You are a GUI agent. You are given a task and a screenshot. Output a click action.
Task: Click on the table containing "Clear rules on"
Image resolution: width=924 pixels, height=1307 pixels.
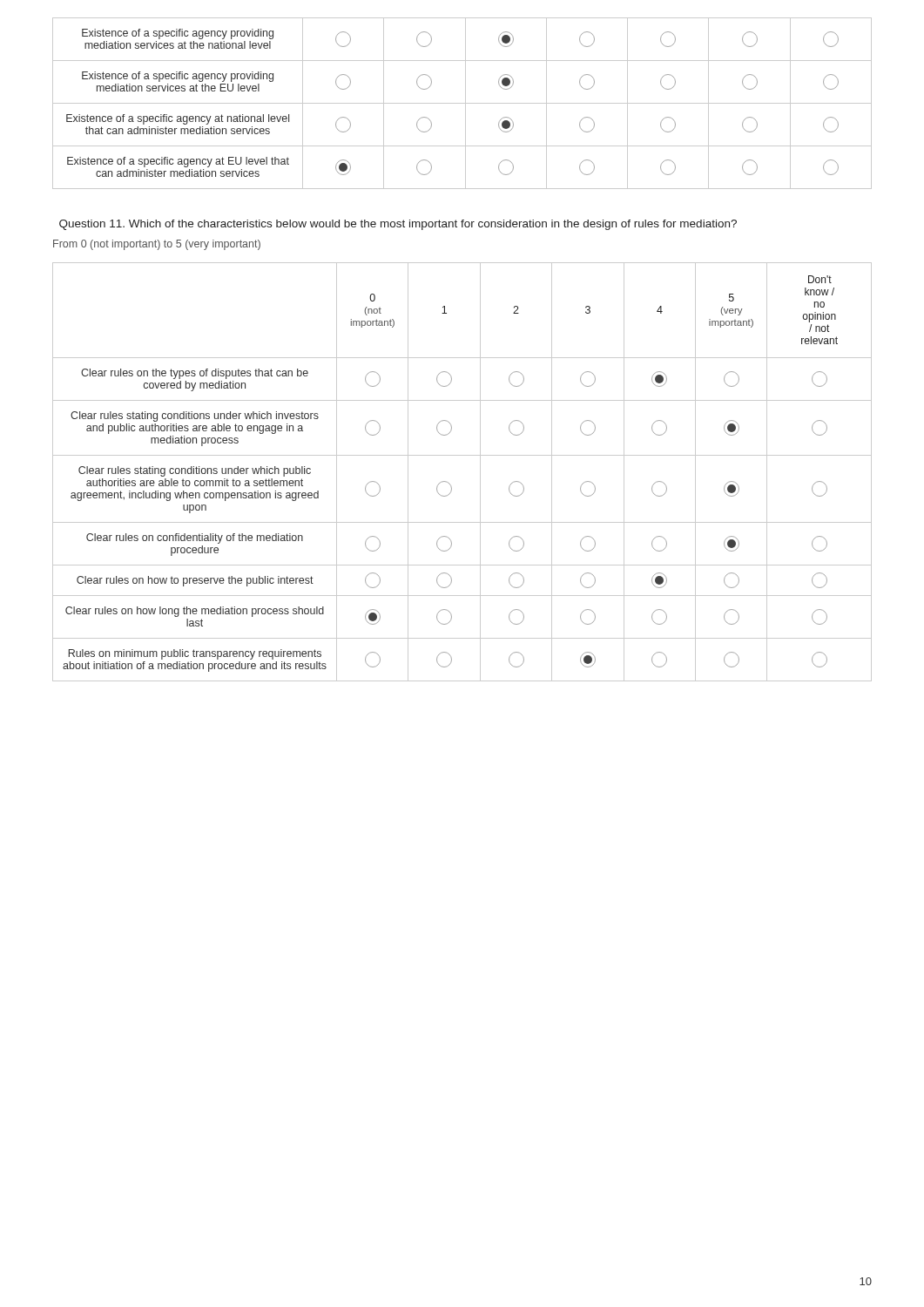click(462, 472)
